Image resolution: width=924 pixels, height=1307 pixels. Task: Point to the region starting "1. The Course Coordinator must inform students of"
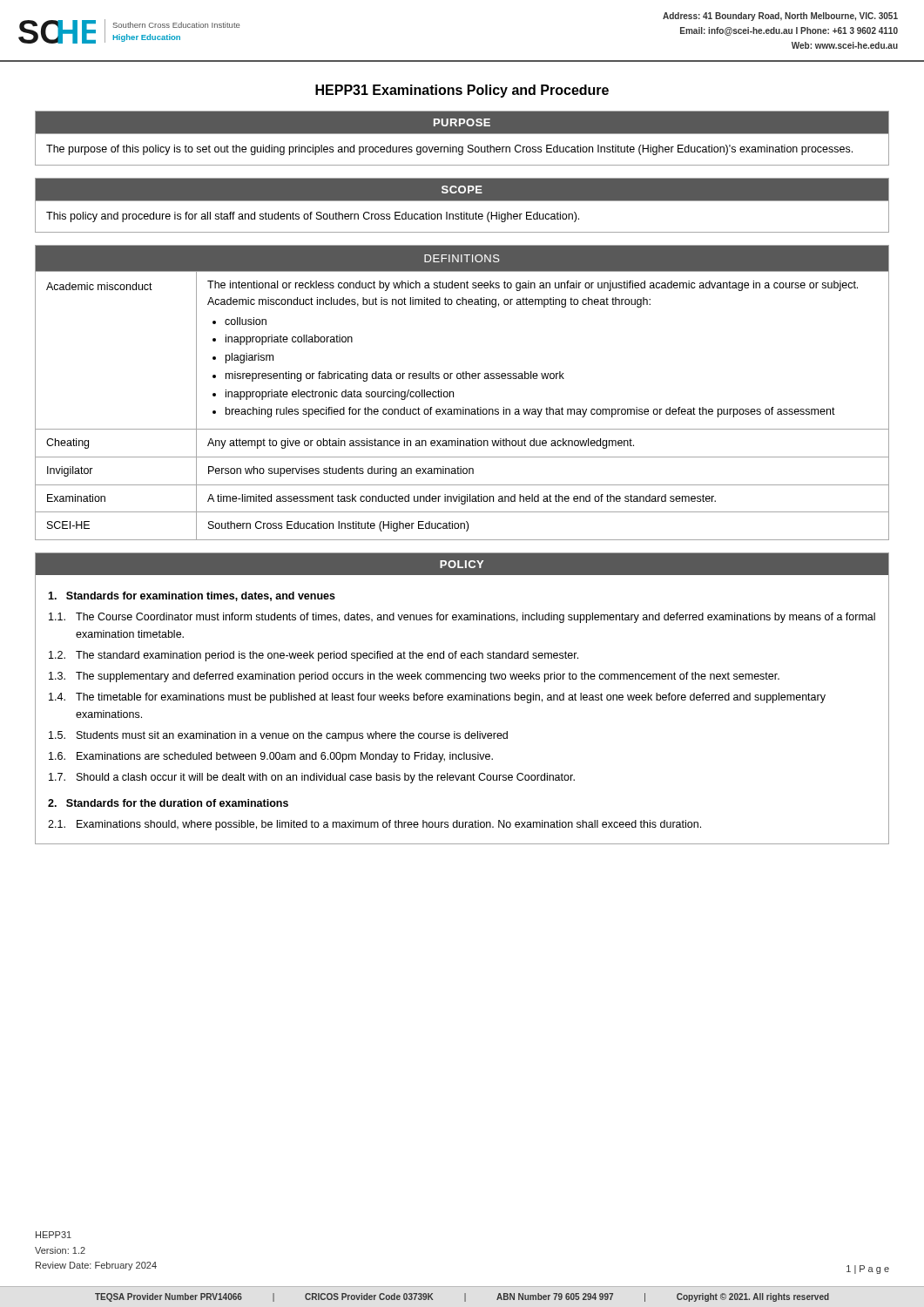[462, 626]
